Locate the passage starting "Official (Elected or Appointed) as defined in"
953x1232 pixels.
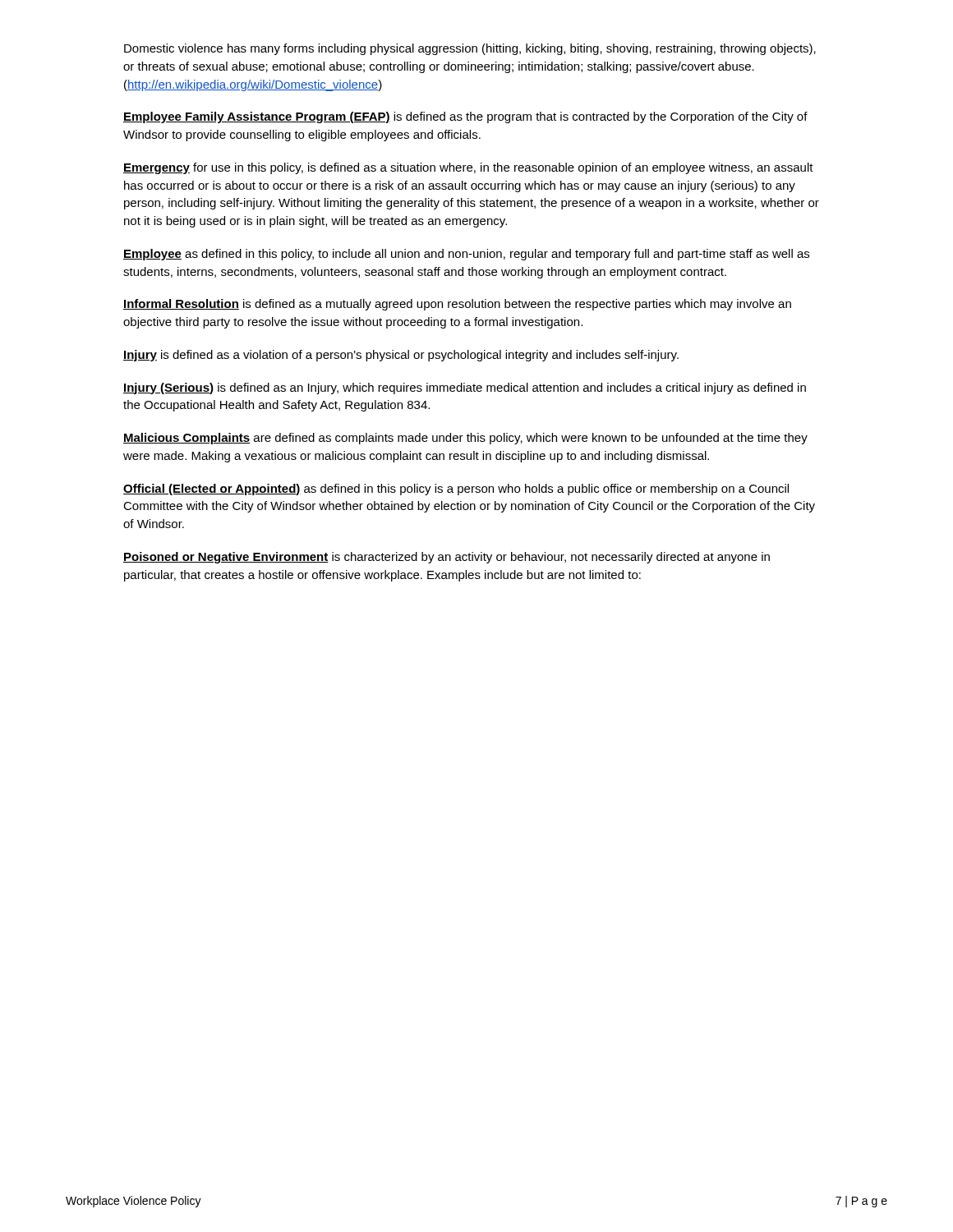[x=469, y=506]
